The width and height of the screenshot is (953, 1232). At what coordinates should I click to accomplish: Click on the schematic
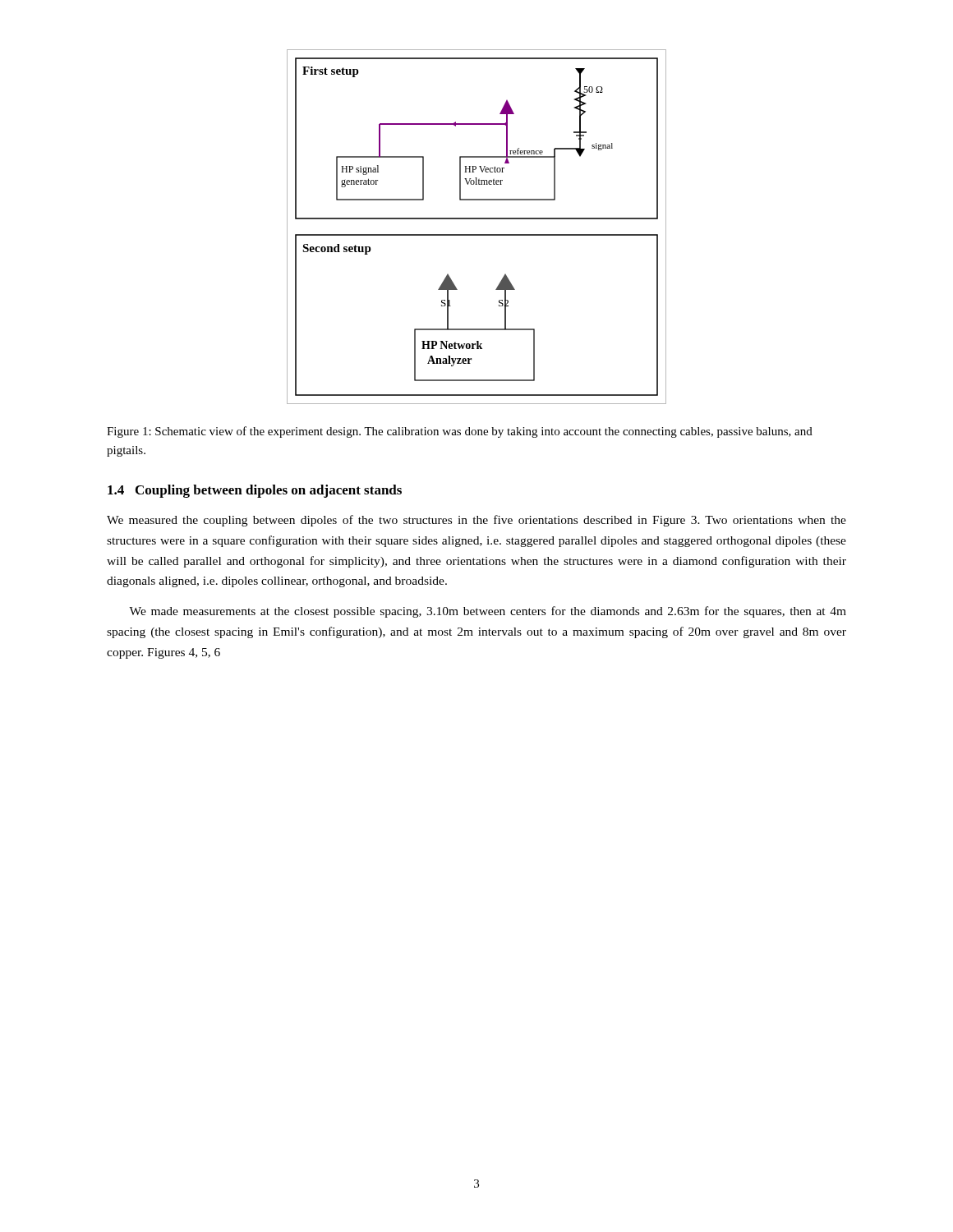pos(476,228)
